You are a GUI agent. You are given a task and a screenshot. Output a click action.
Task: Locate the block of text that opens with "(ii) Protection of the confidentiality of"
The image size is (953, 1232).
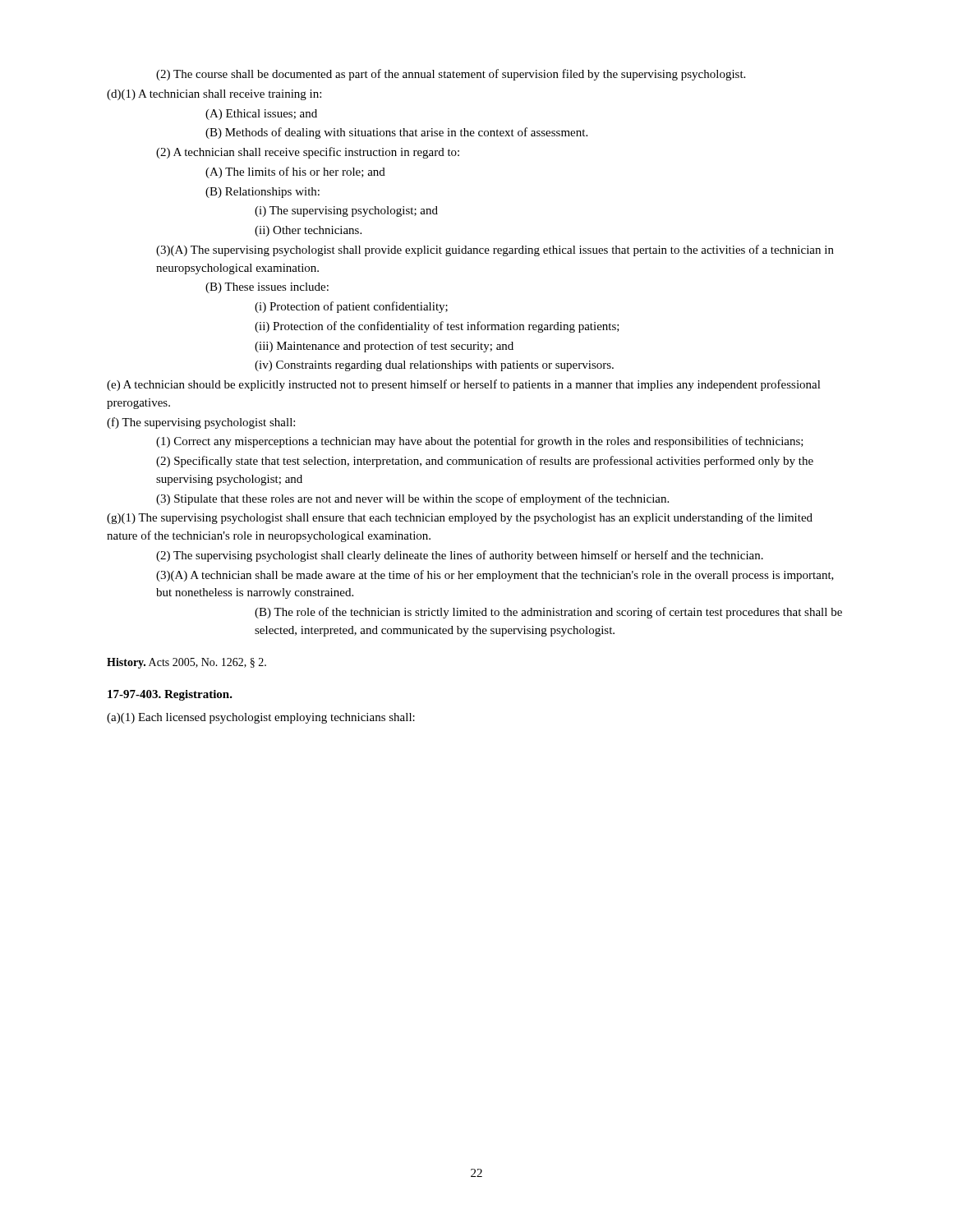550,327
